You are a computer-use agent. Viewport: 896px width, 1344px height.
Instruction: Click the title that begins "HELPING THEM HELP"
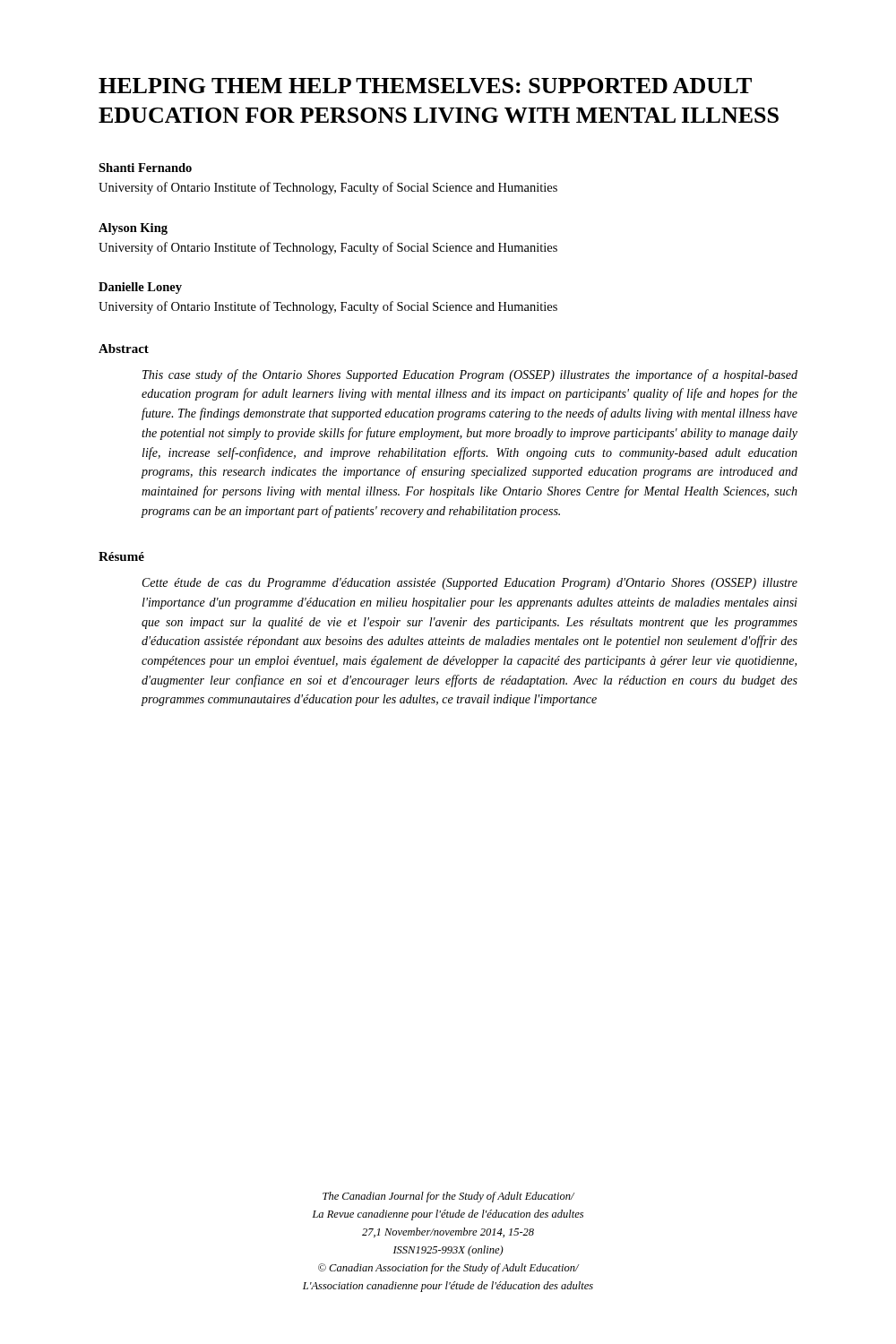[439, 100]
